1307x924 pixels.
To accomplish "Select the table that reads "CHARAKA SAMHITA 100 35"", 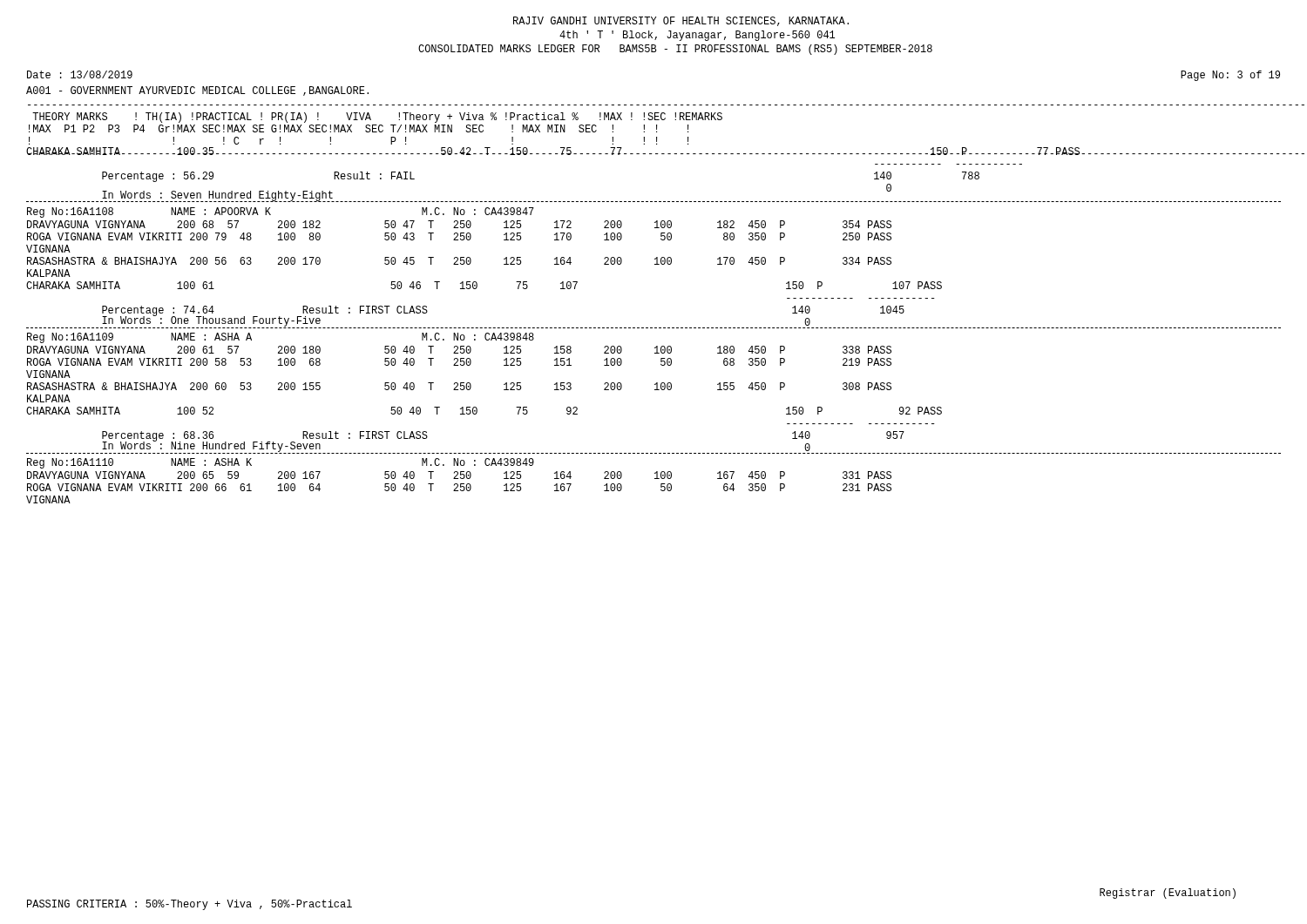I will pos(654,171).
